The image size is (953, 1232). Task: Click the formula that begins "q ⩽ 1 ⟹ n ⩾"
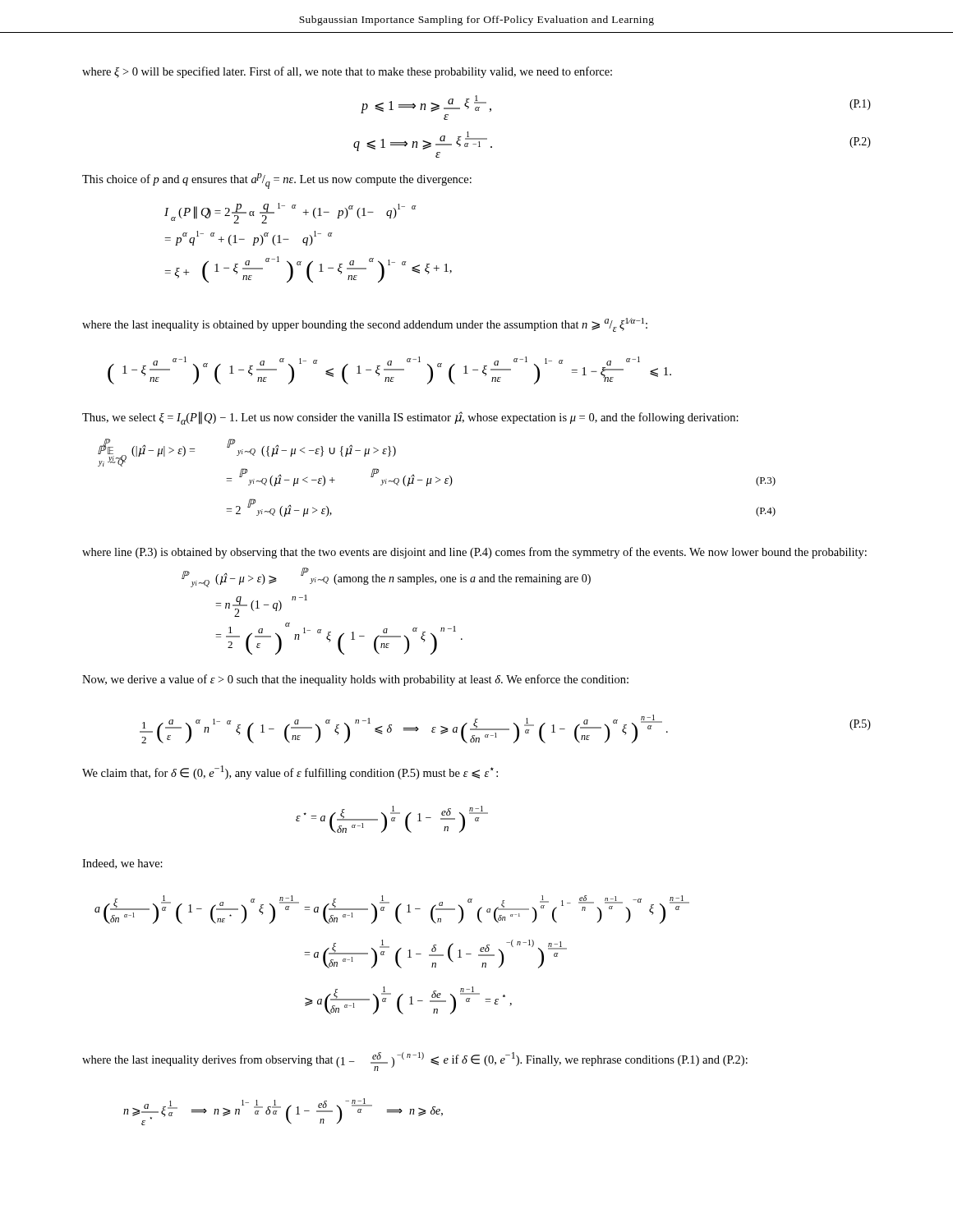[476, 142]
